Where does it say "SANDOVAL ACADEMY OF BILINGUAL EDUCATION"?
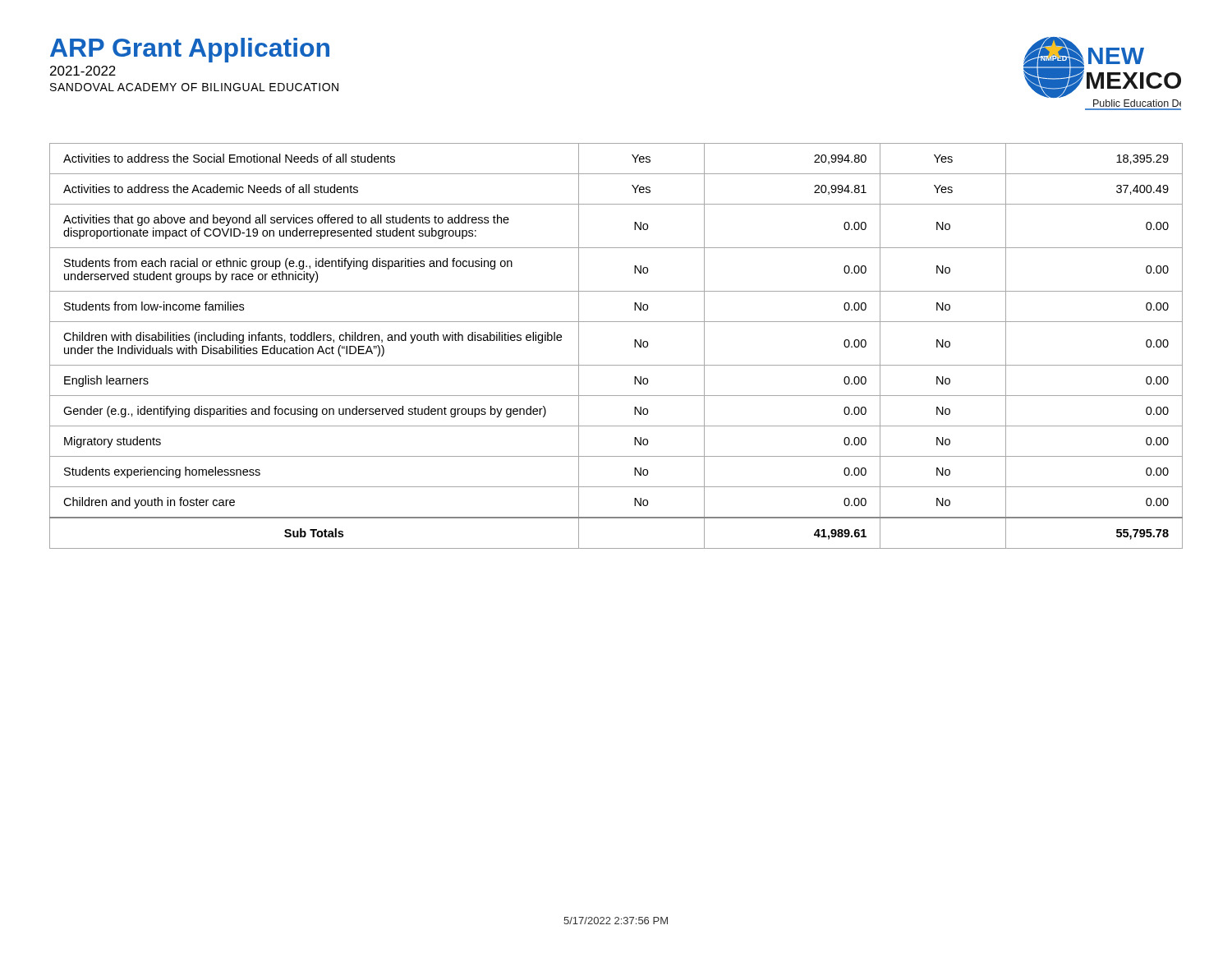 coord(195,87)
